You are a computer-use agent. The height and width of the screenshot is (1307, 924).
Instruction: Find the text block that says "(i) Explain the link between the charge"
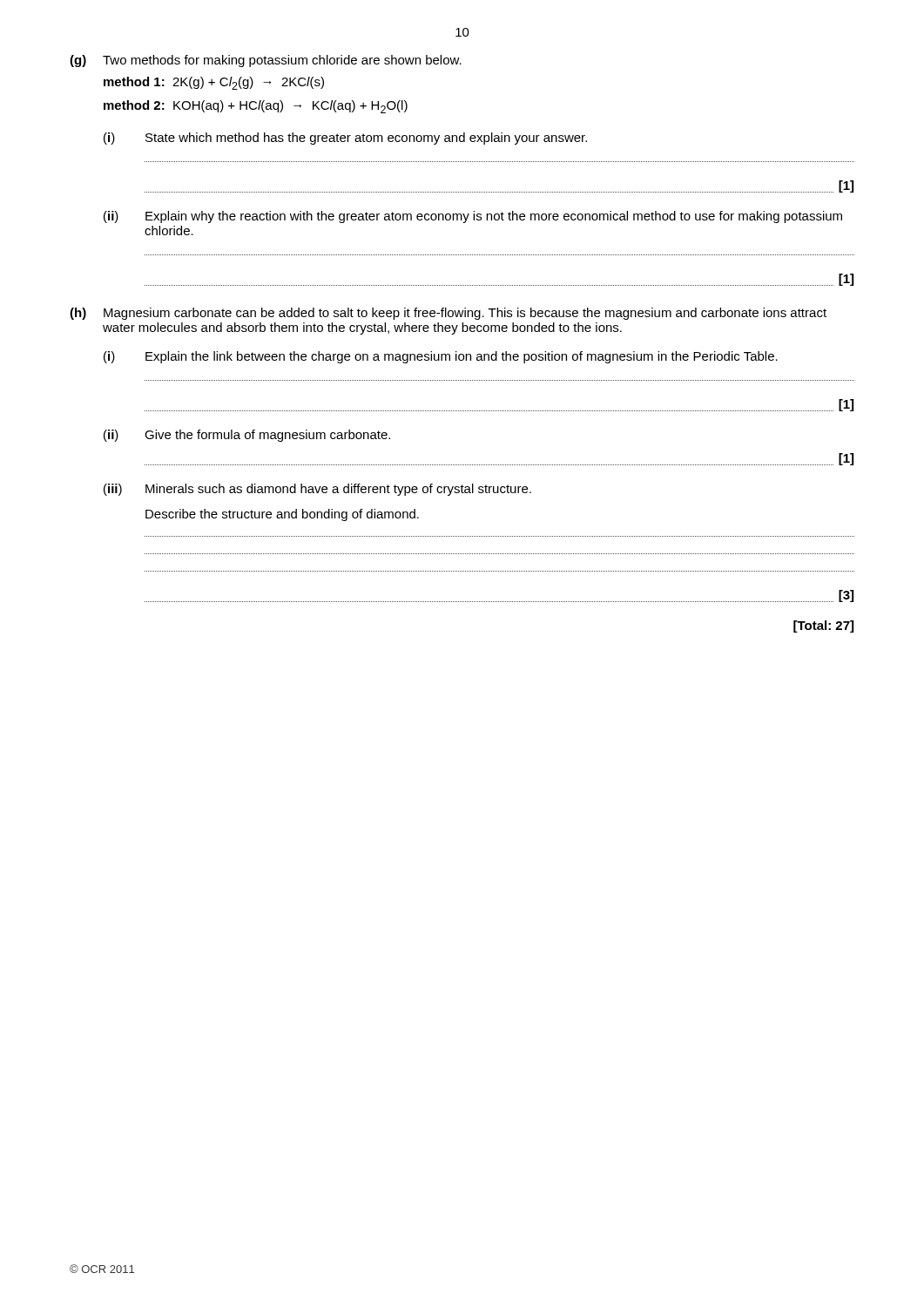479,356
